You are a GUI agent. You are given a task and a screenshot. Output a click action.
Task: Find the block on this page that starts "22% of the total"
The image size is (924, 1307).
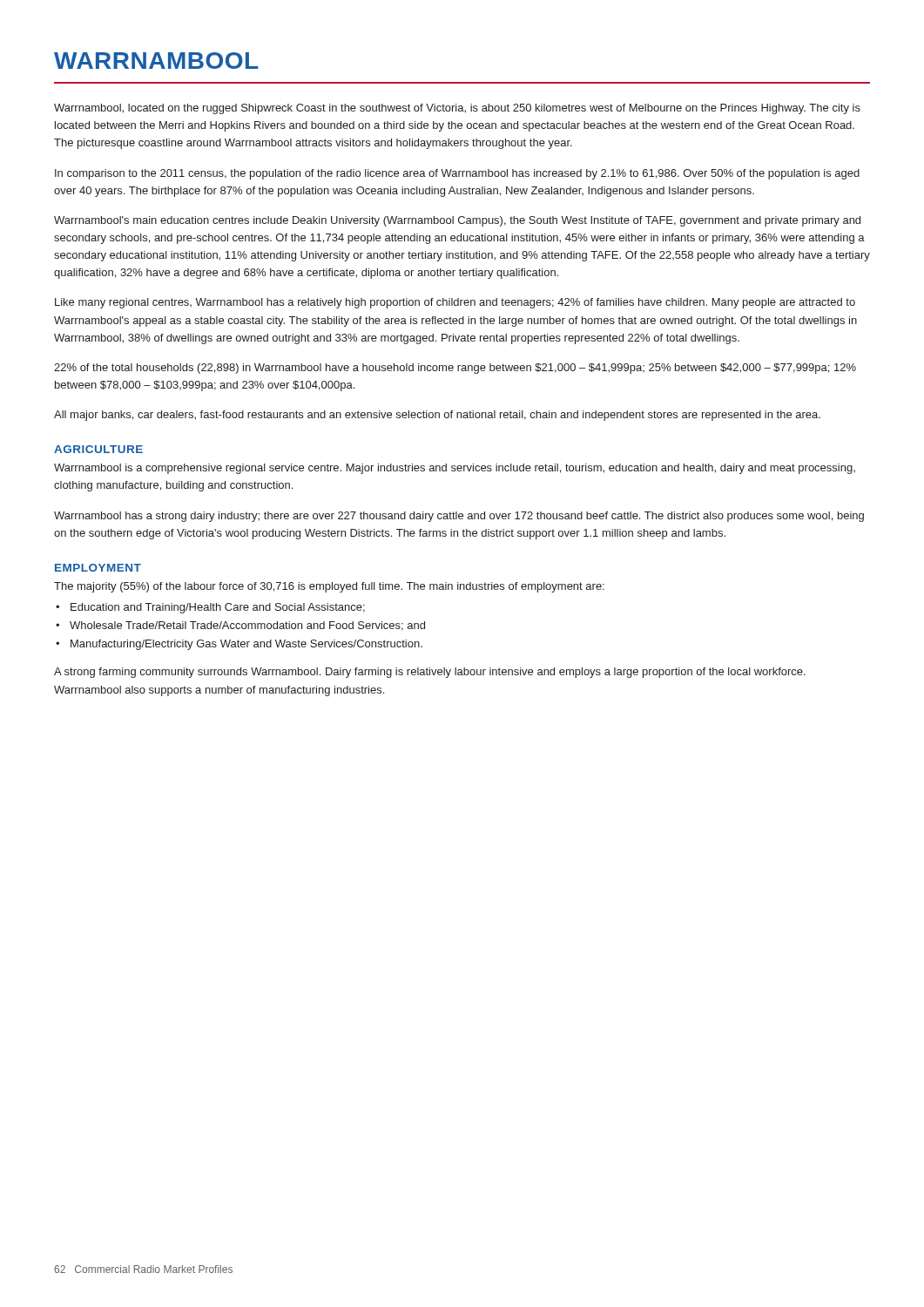(455, 376)
